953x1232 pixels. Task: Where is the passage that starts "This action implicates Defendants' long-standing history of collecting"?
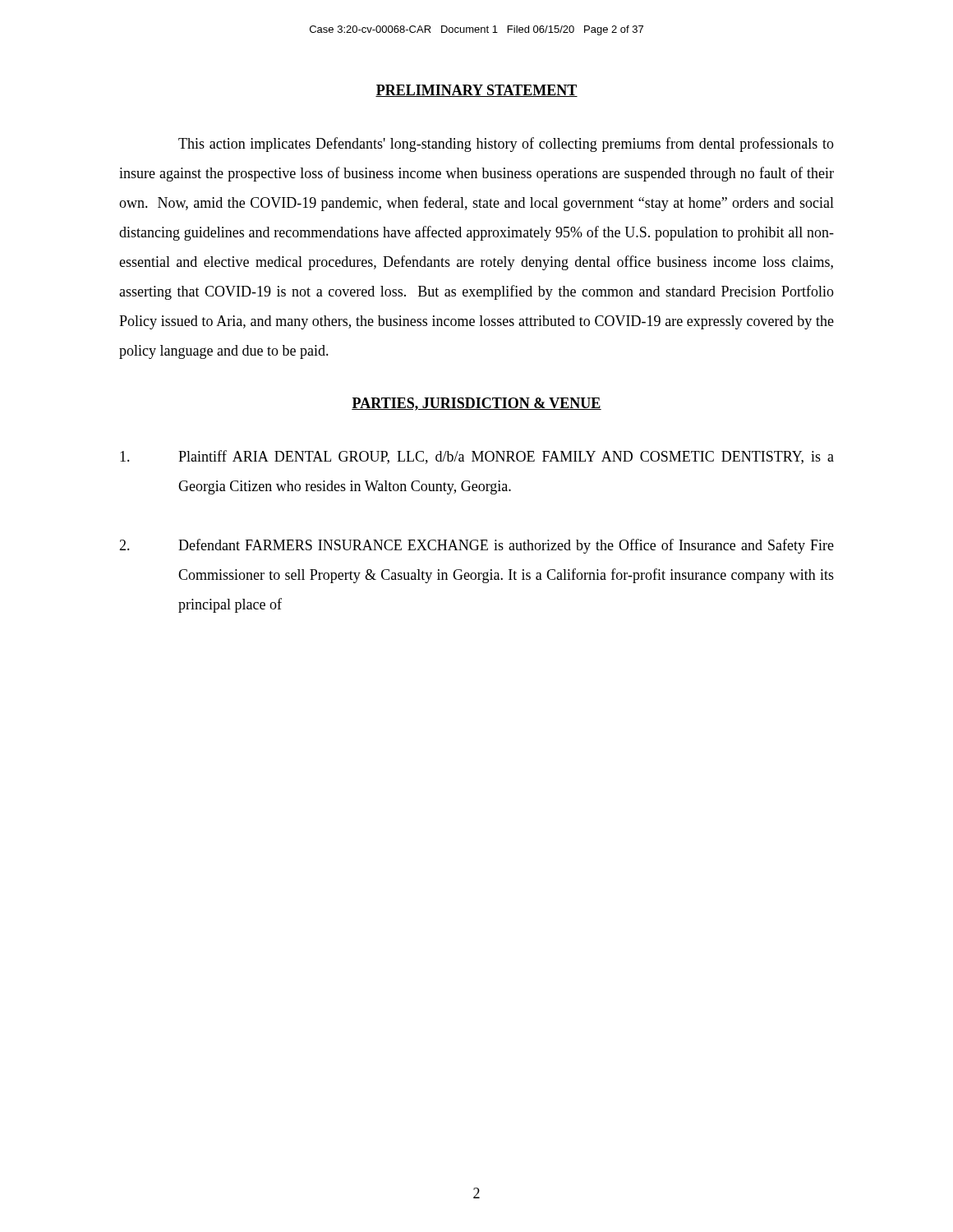(476, 247)
